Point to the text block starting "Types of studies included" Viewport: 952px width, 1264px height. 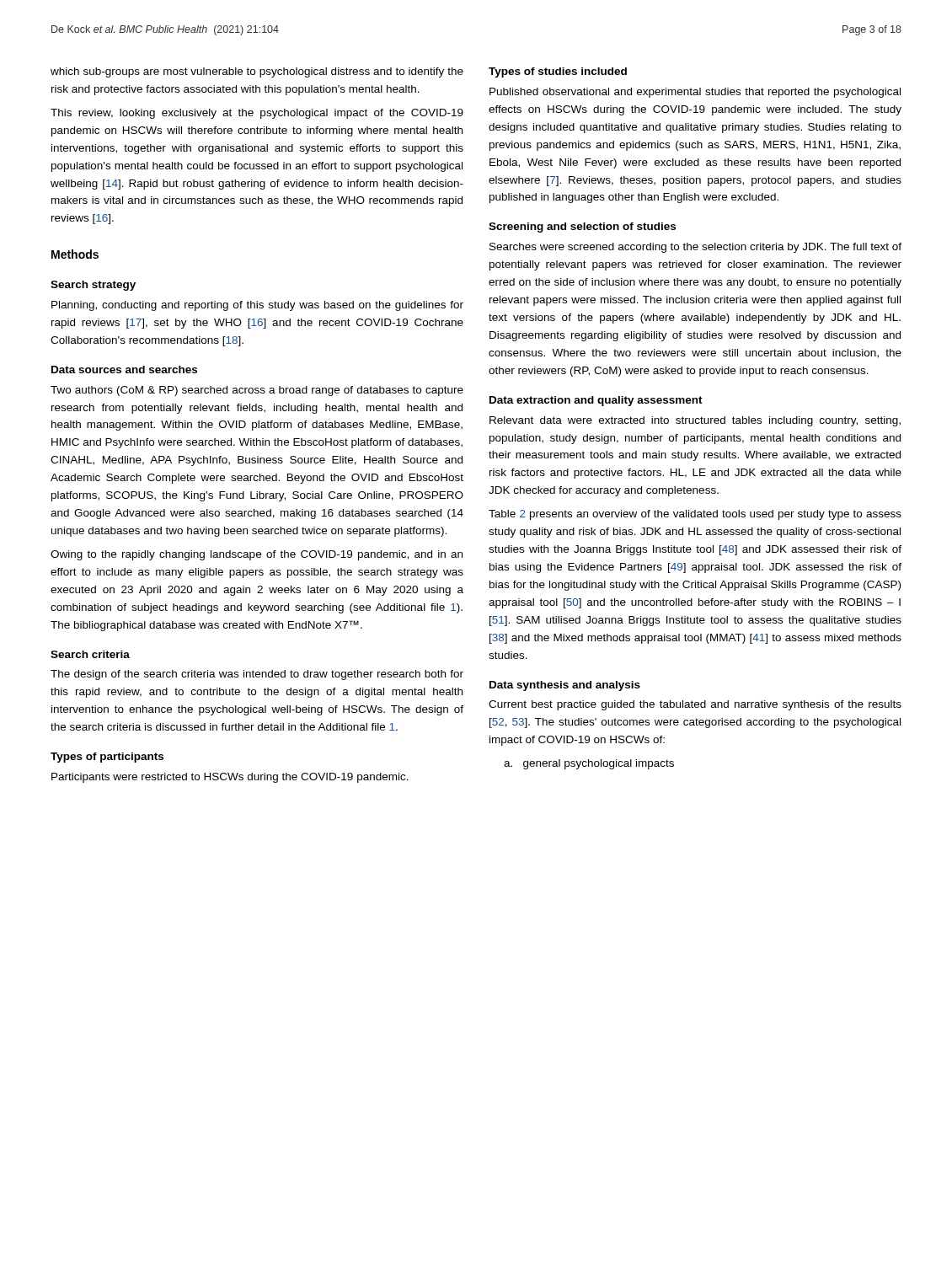[x=558, y=71]
